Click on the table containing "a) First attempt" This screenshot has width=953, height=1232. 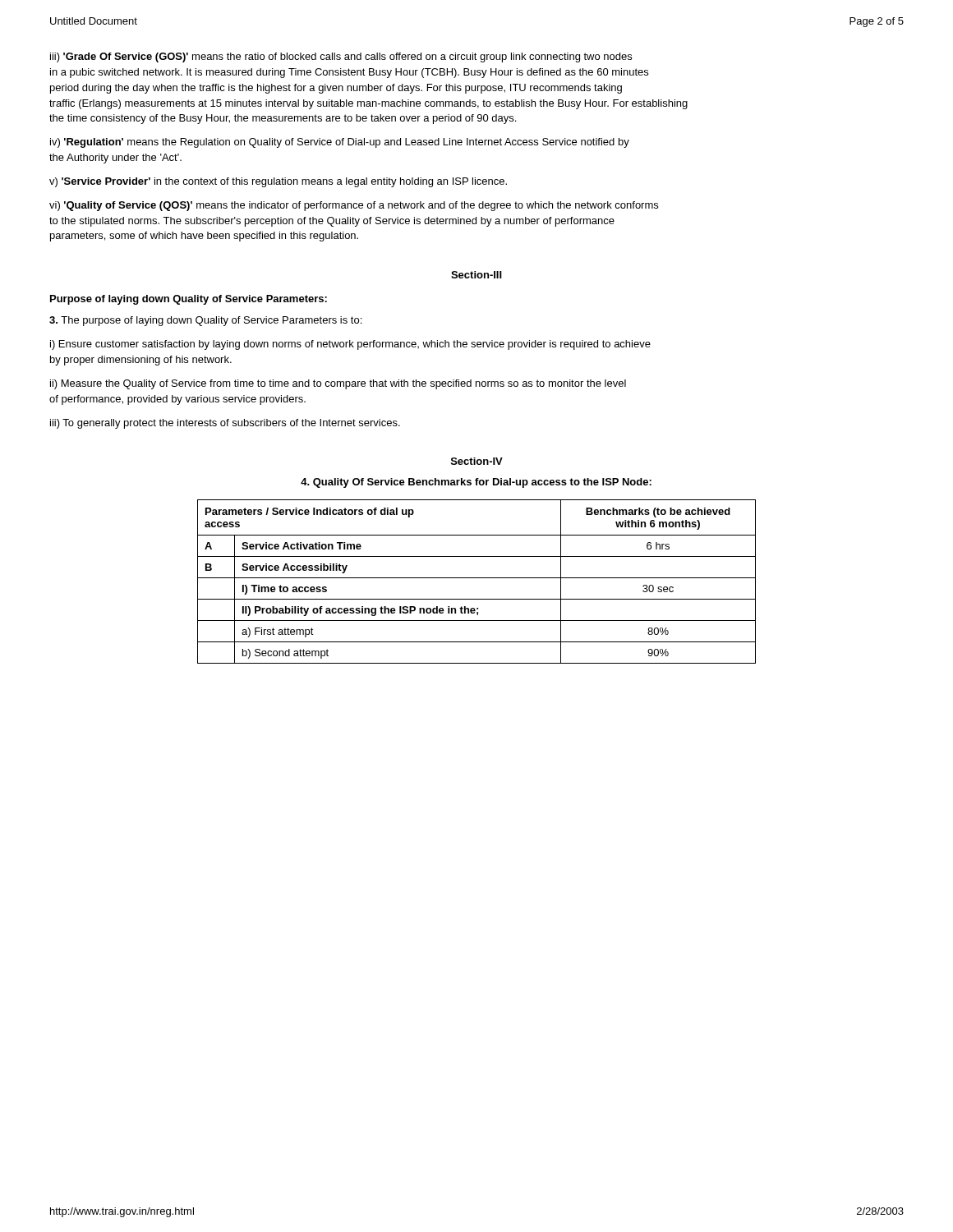[476, 582]
